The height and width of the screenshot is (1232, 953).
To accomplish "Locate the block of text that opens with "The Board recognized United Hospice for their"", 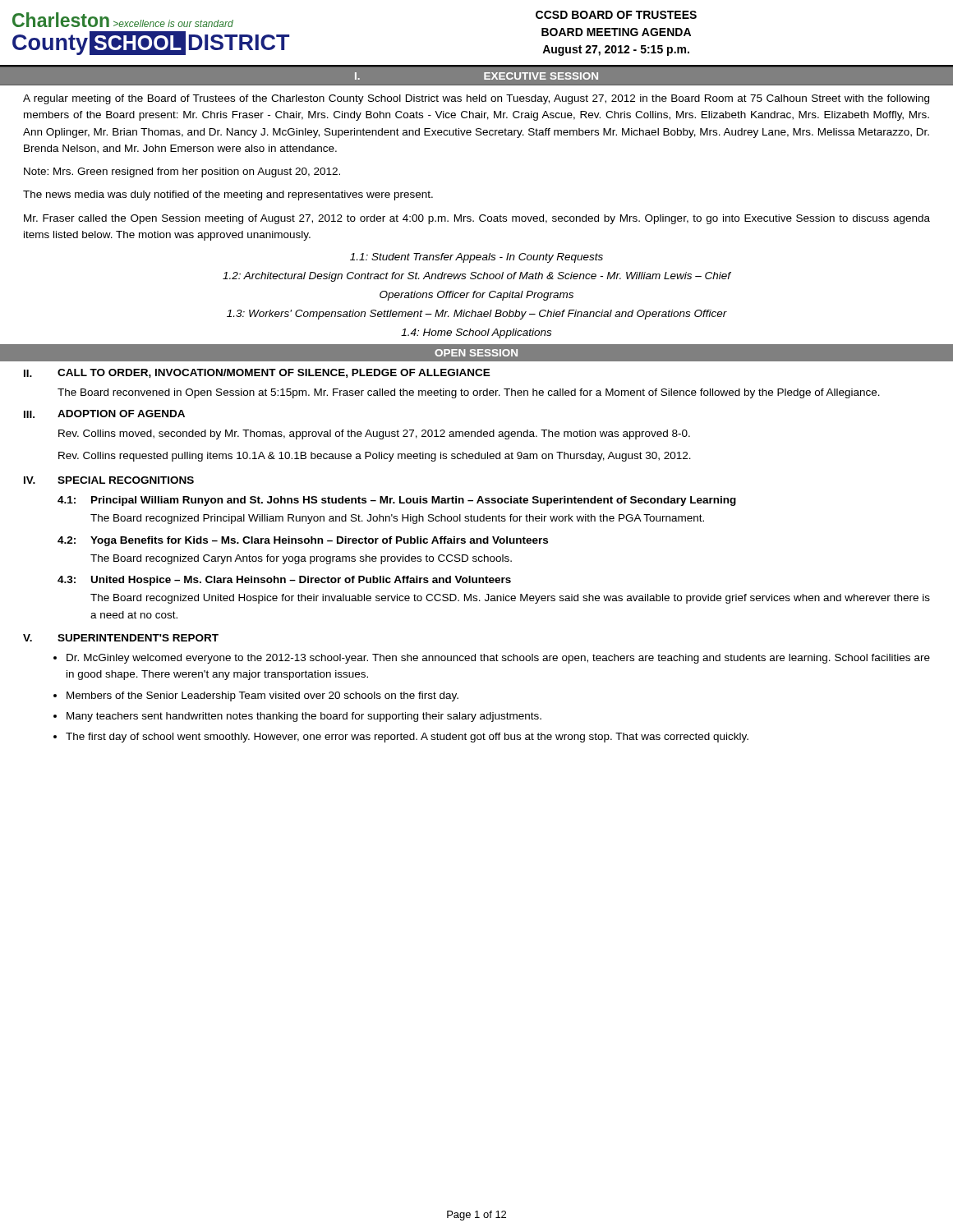I will 510,606.
